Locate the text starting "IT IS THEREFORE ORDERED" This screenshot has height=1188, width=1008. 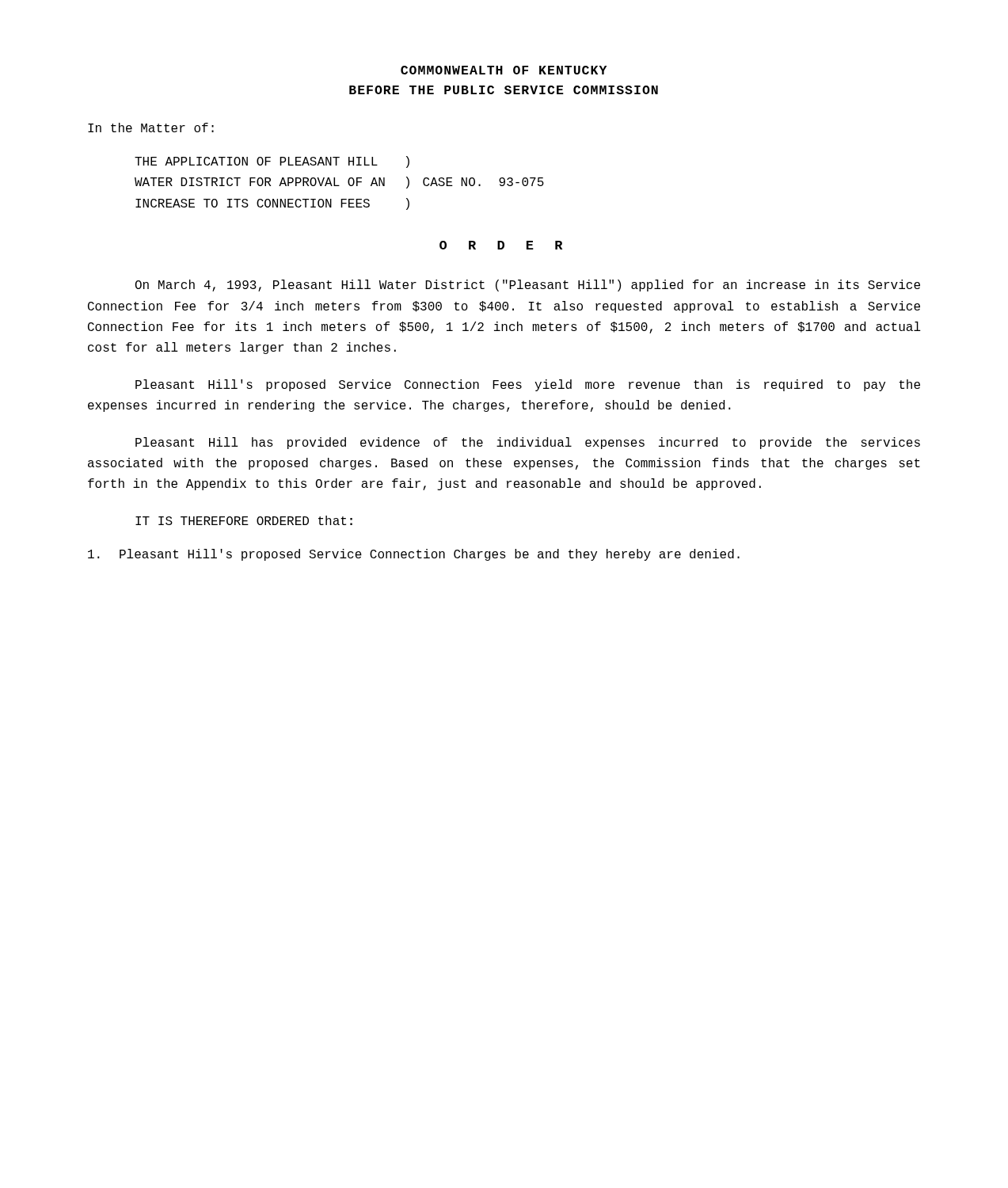245,522
